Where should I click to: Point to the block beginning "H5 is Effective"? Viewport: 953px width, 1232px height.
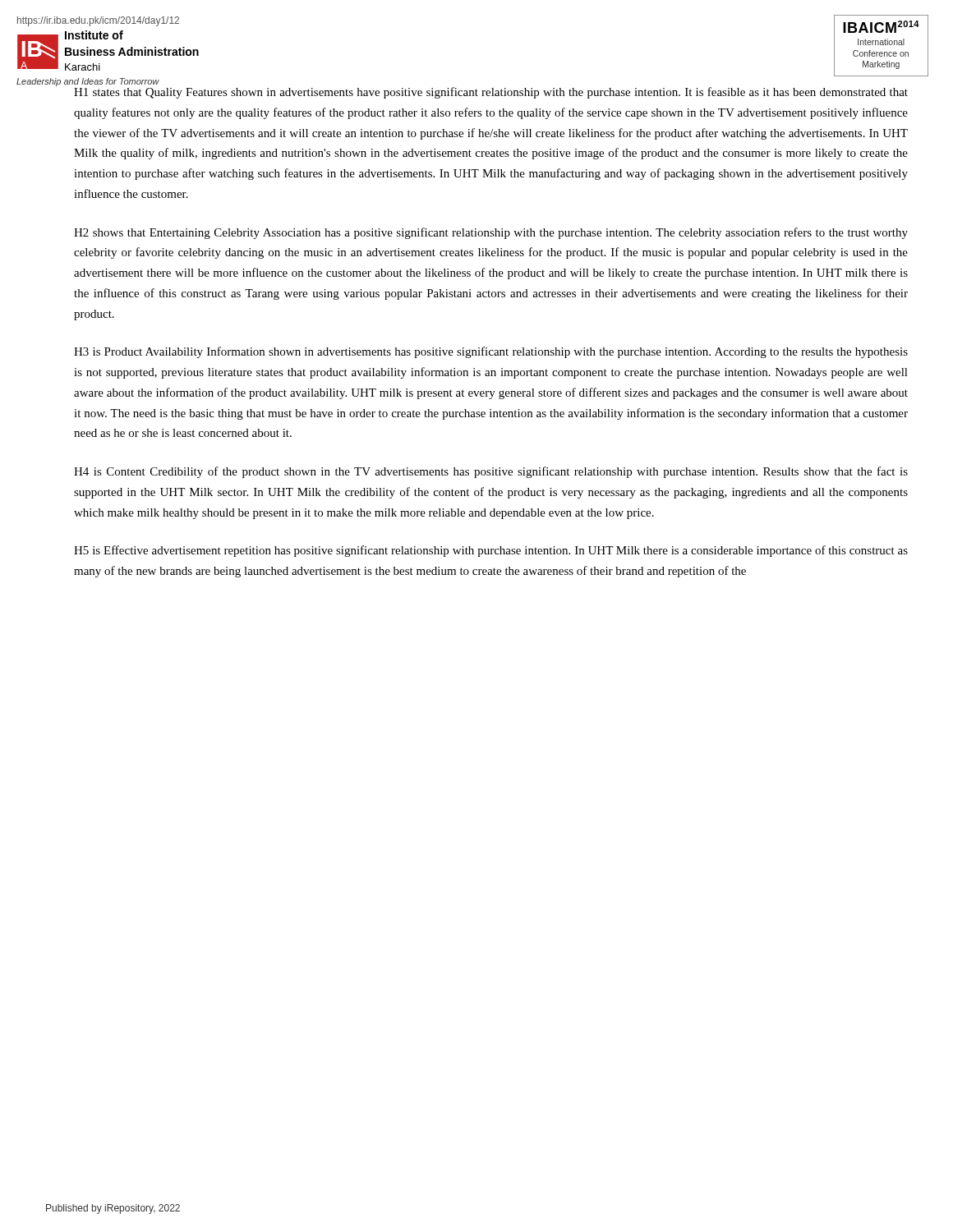(x=491, y=561)
